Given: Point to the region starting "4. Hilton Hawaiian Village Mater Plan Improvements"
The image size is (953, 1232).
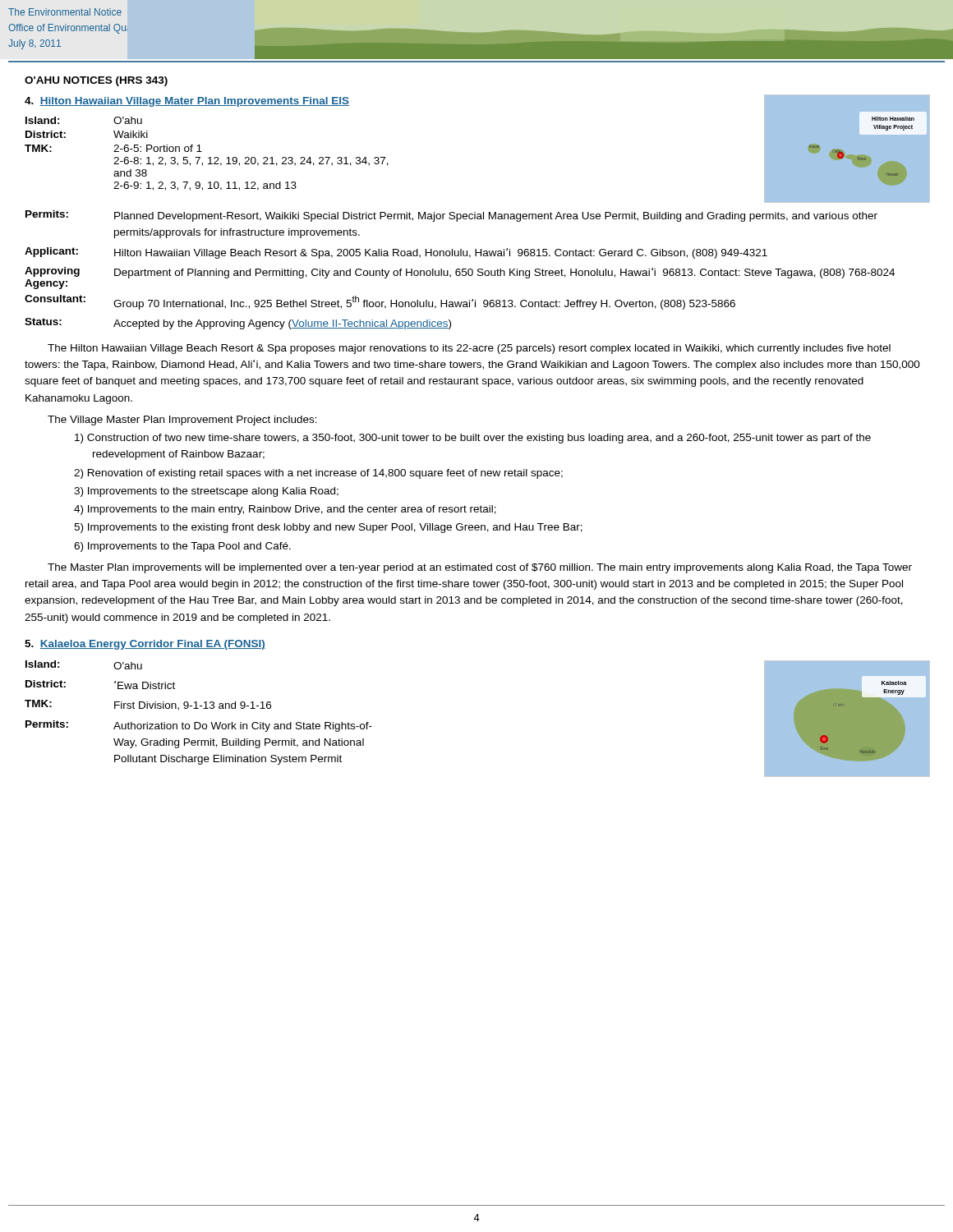Looking at the screenshot, I should point(187,101).
